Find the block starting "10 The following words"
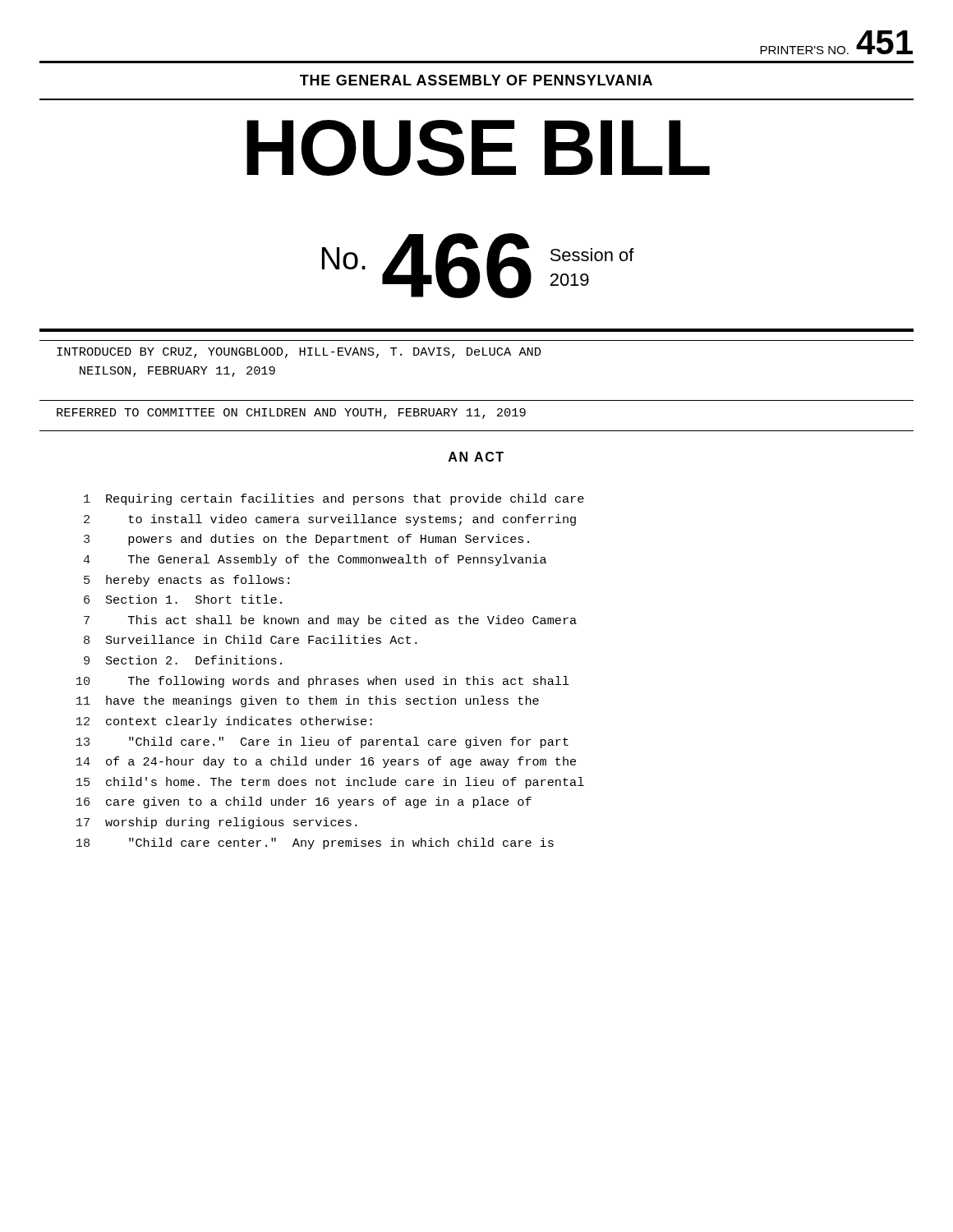953x1232 pixels. (476, 682)
